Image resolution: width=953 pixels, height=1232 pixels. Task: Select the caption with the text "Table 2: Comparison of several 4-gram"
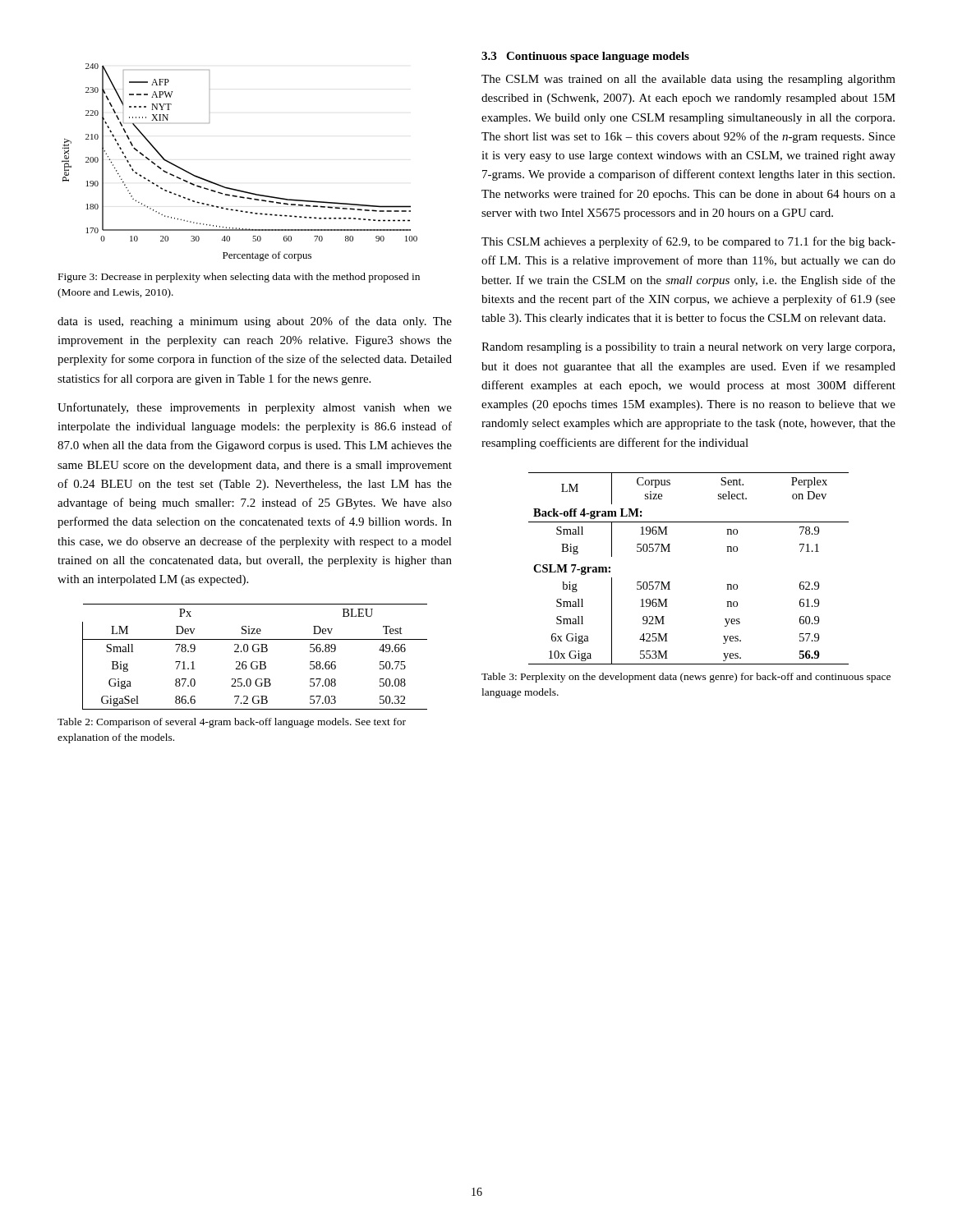[232, 730]
